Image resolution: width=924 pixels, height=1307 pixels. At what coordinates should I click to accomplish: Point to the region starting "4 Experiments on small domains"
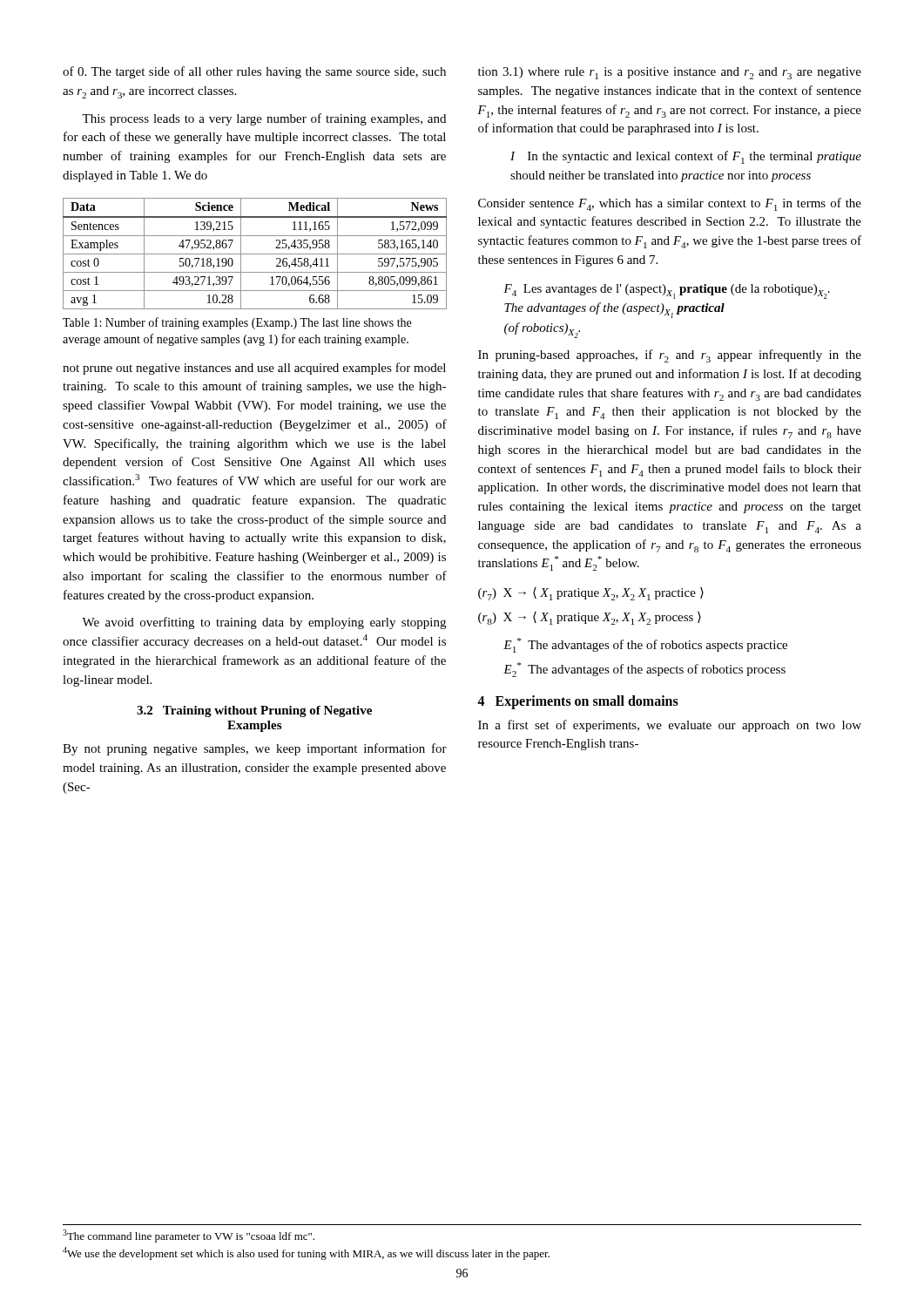click(x=578, y=701)
